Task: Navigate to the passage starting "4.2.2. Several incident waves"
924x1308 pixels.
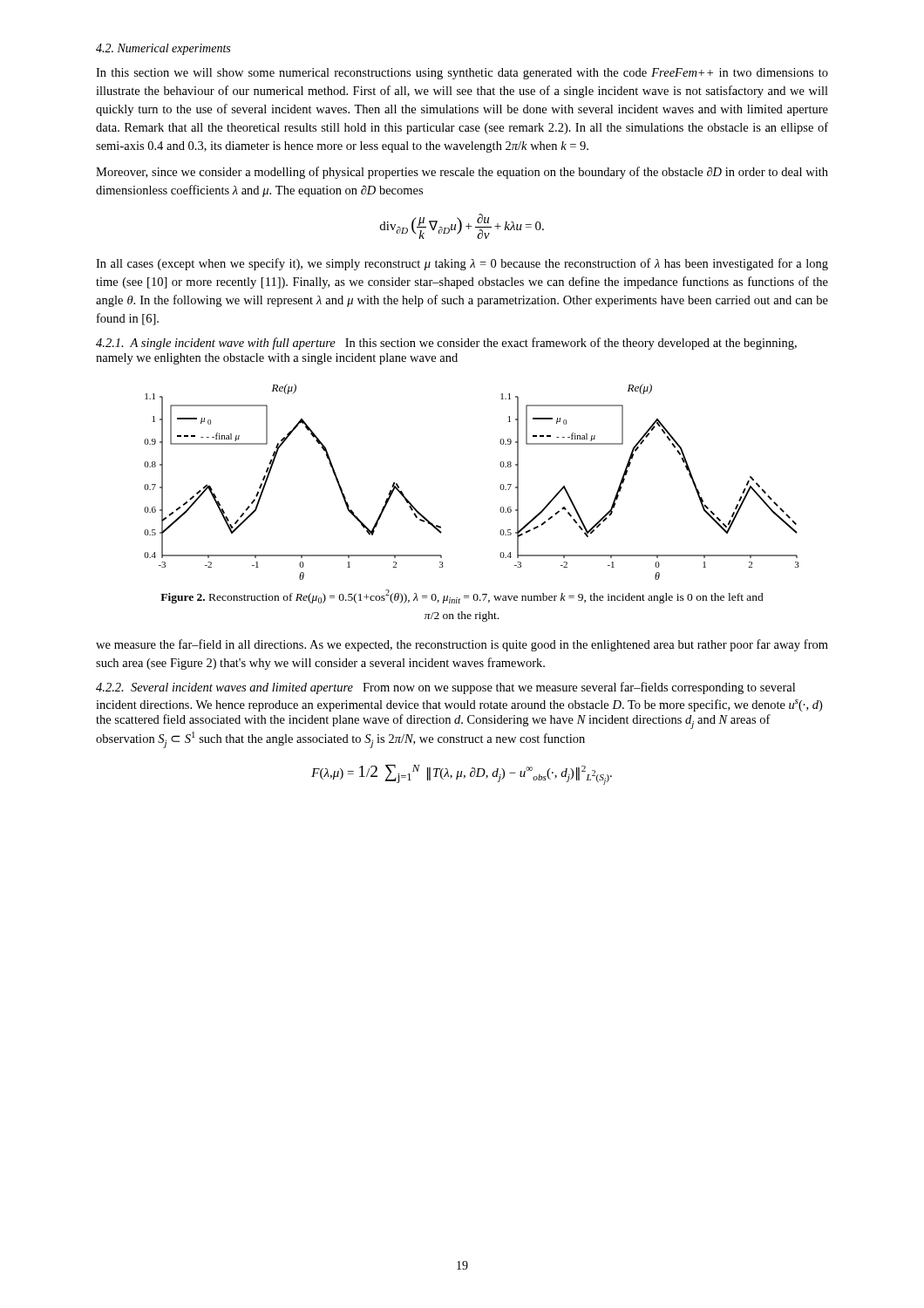Action: pos(459,714)
